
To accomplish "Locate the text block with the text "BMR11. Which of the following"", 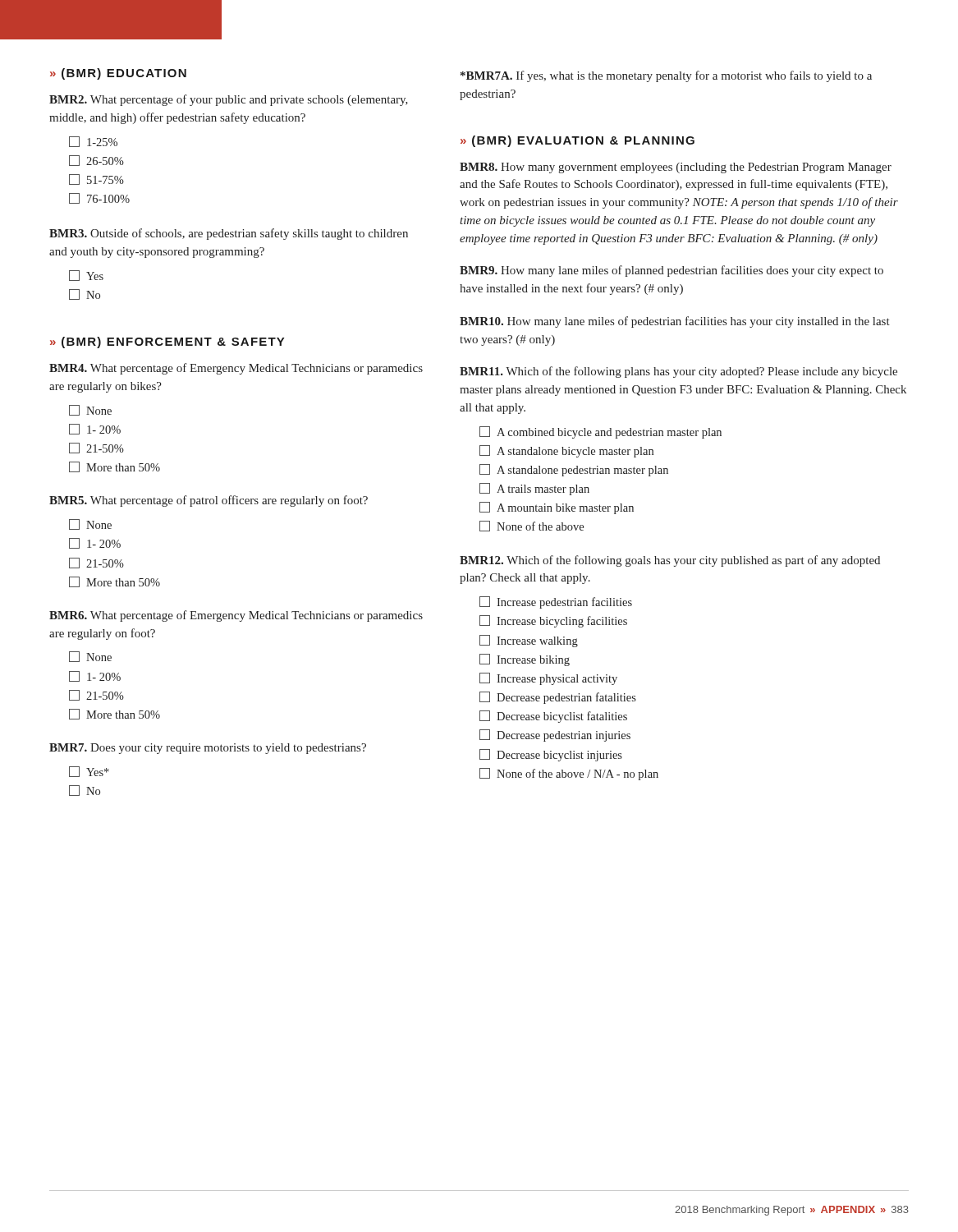I will 678,372.
